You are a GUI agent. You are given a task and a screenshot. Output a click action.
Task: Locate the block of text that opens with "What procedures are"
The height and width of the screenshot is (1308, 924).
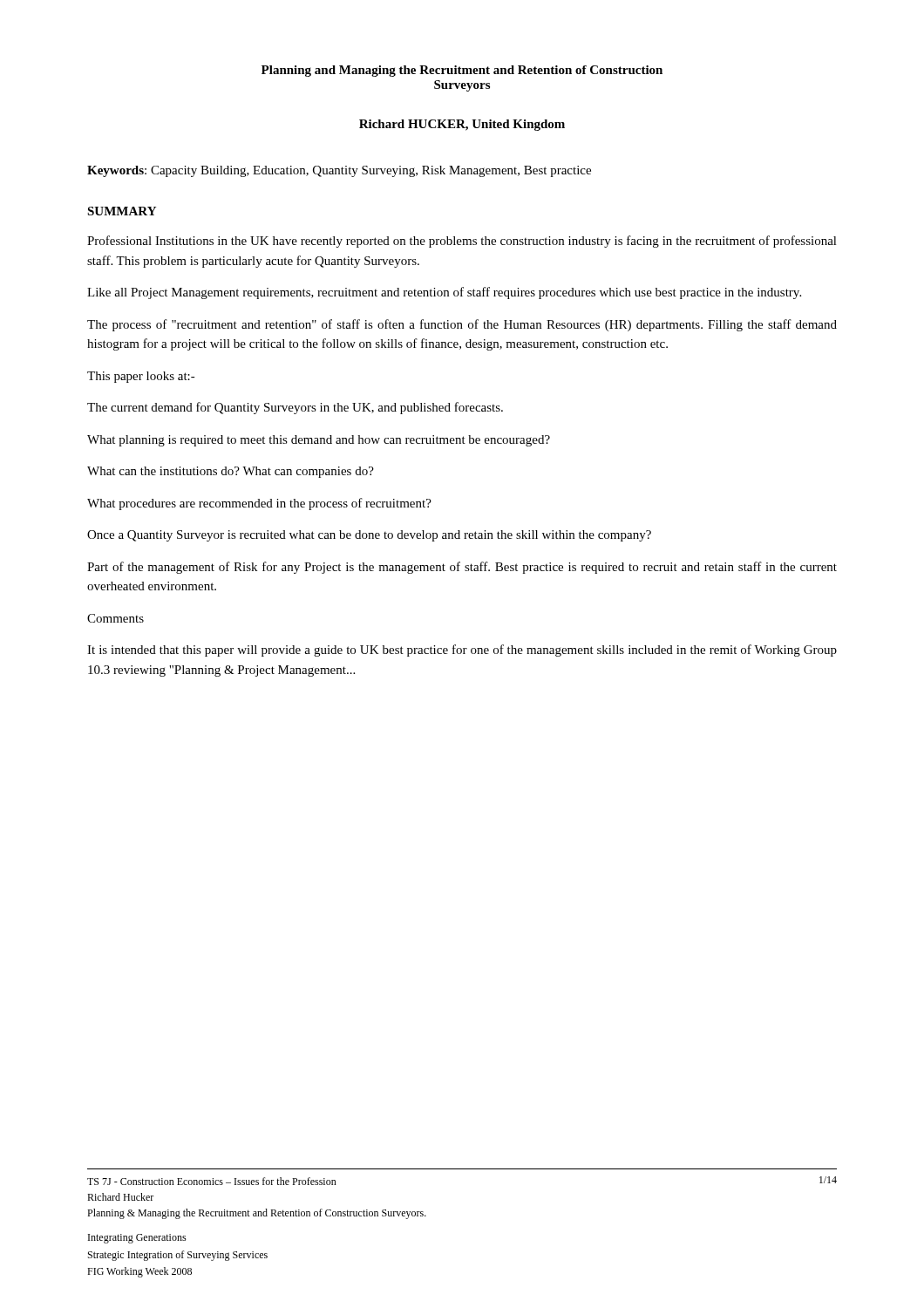pos(259,503)
